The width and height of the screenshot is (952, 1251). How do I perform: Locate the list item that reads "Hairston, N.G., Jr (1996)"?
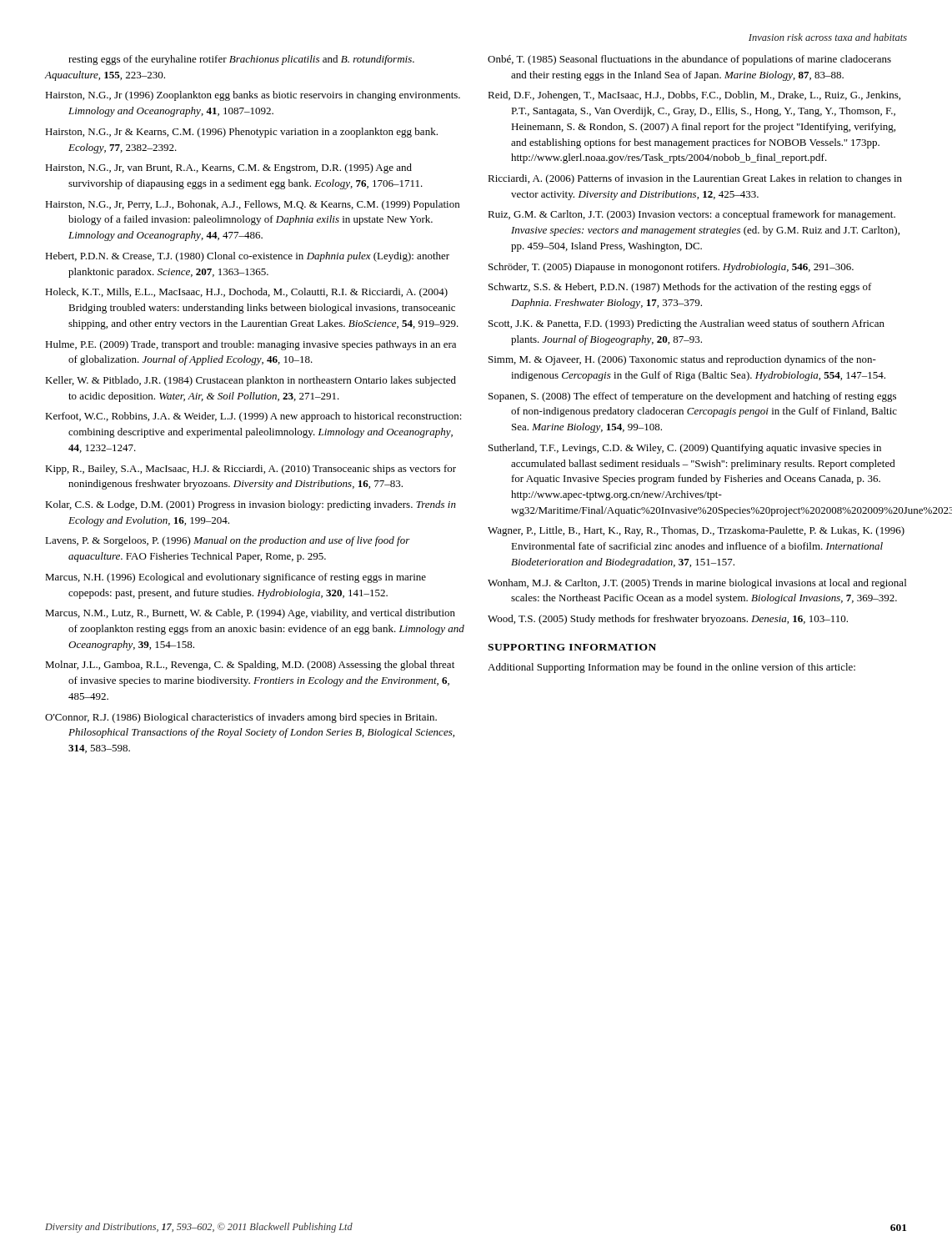click(x=253, y=103)
